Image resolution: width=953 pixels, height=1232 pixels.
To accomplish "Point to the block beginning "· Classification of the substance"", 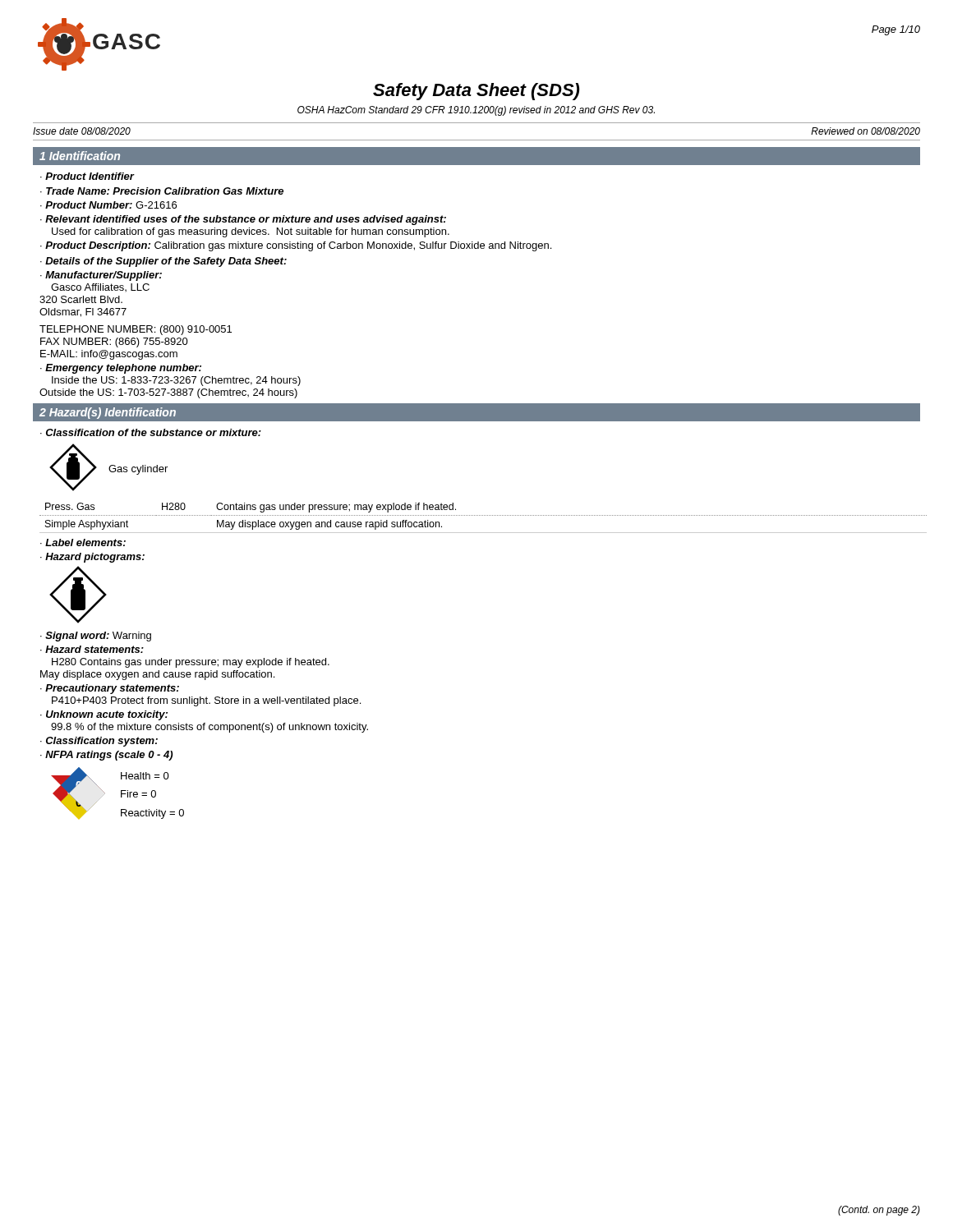I will tap(150, 432).
